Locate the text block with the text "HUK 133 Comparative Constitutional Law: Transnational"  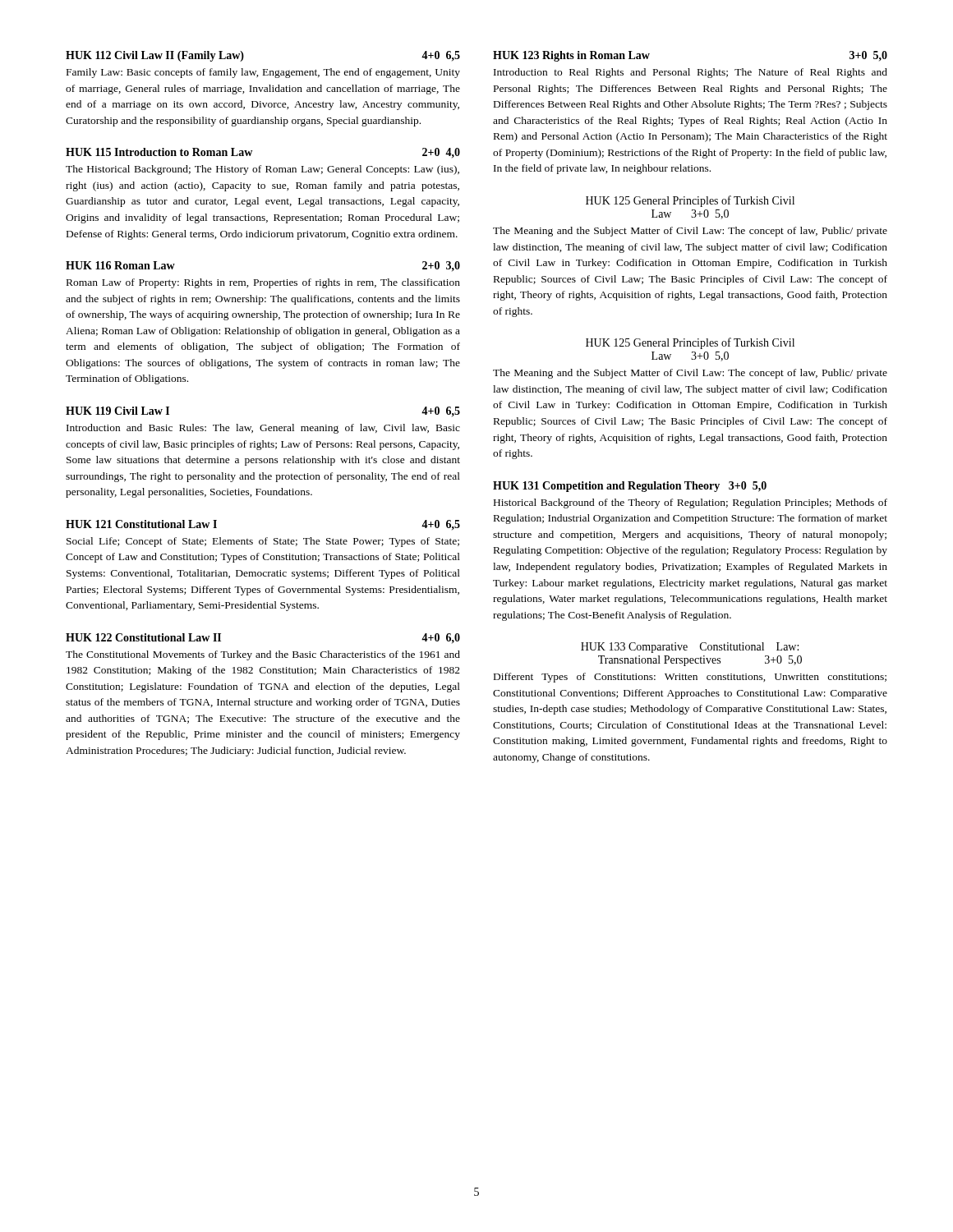click(690, 703)
